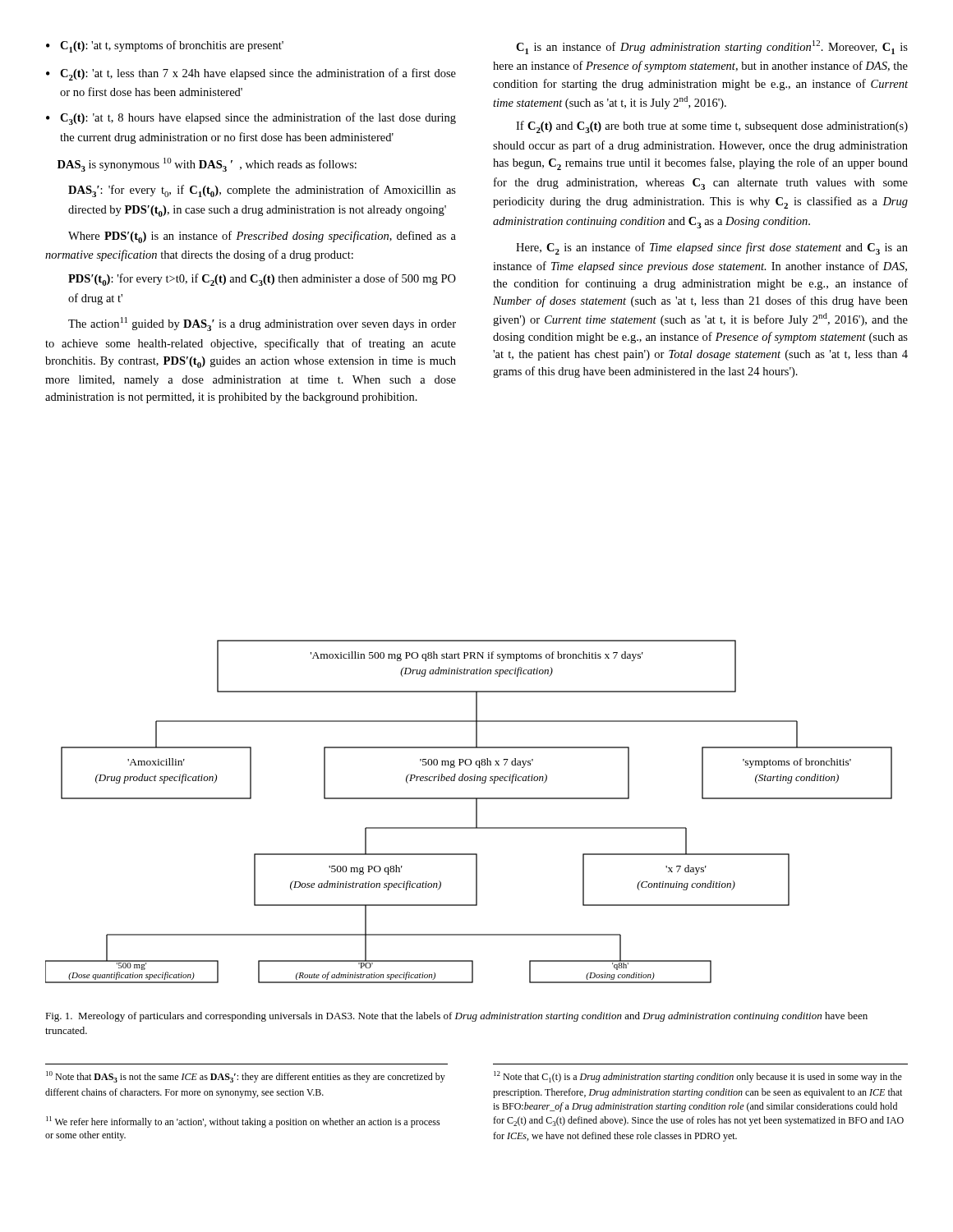
Task: Where is the passage that starts "12 Note that C1(t)"?
Action: [x=698, y=1105]
